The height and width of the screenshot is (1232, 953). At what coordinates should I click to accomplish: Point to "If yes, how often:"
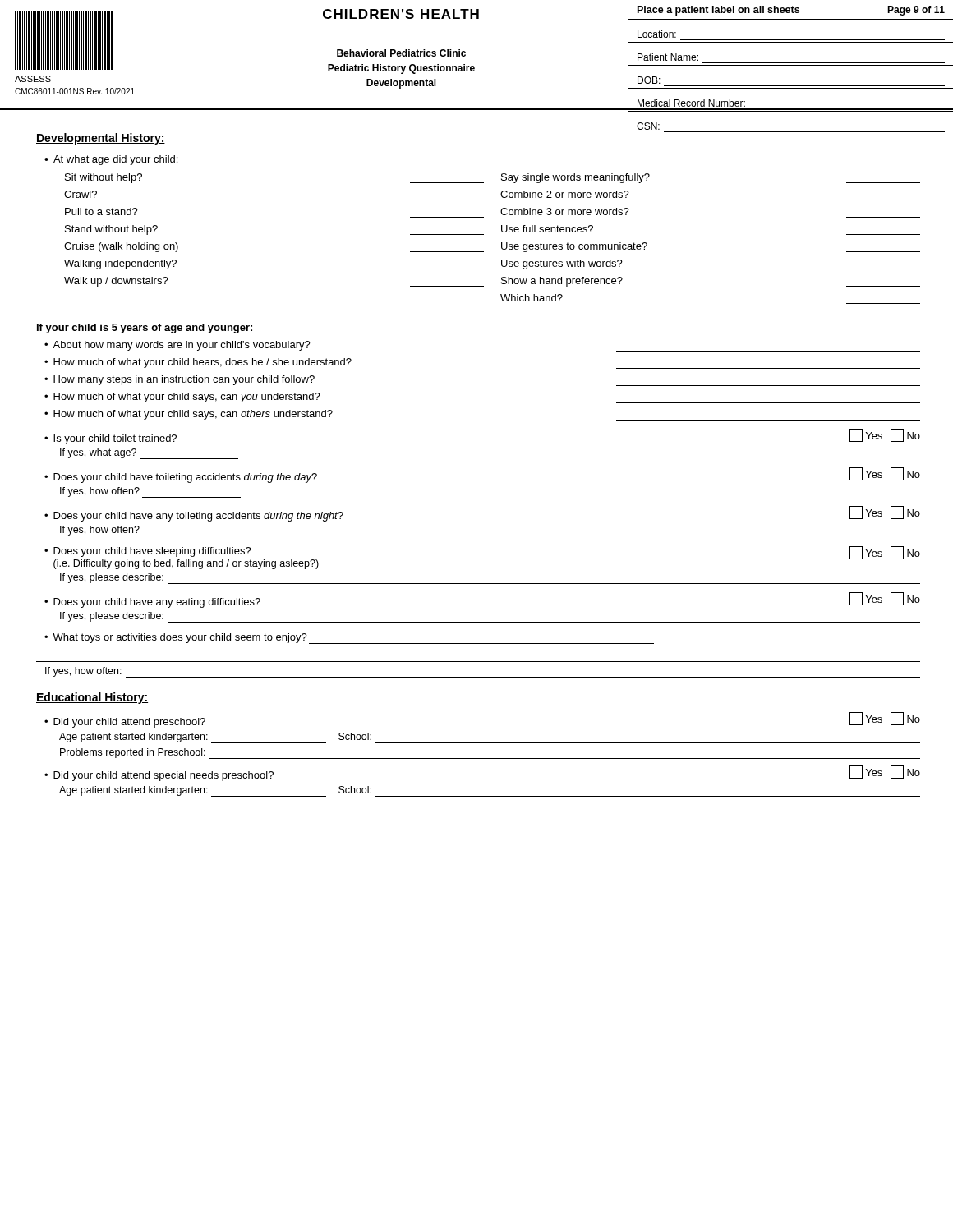click(482, 671)
